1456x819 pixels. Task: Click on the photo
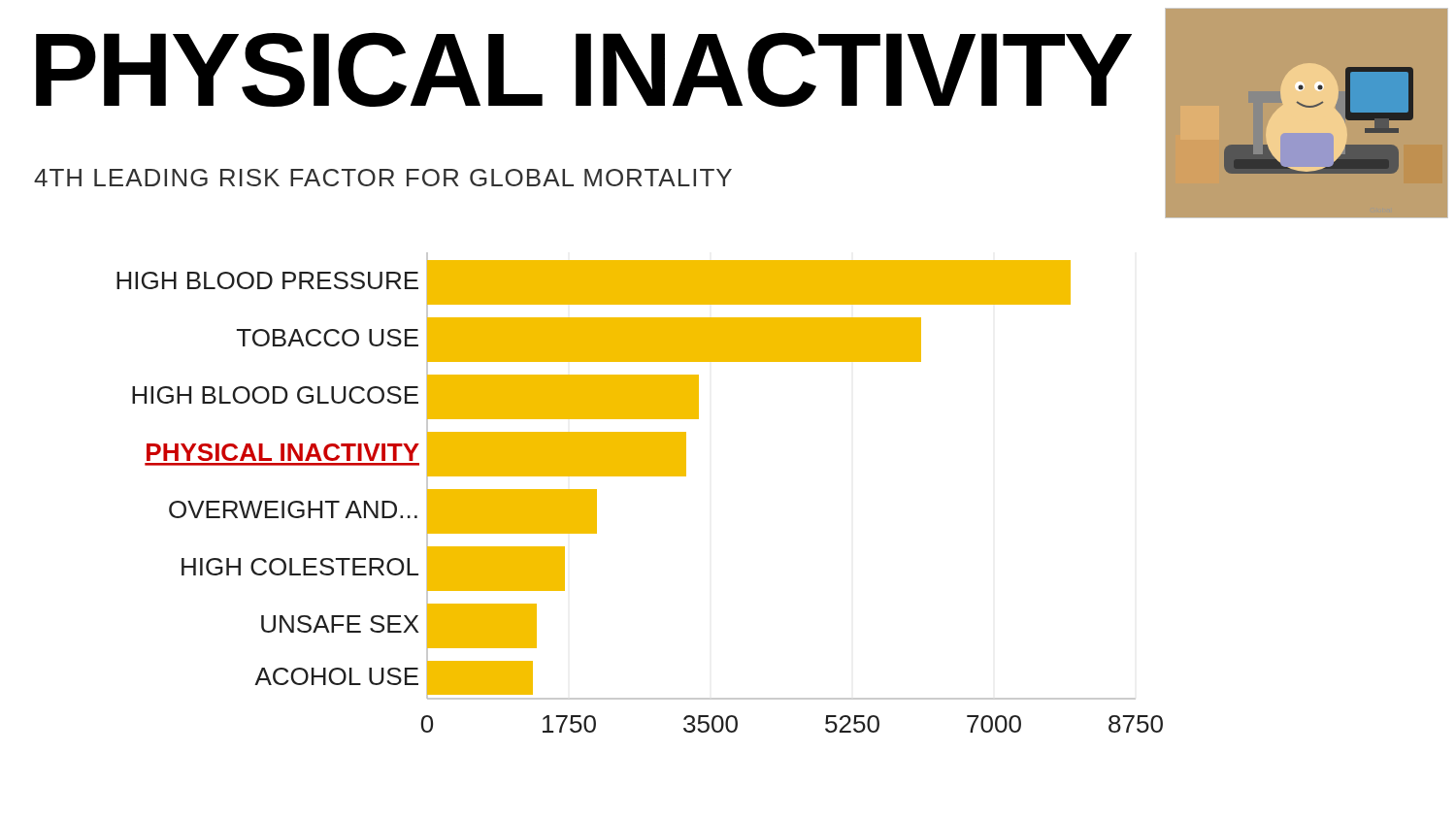pyautogui.click(x=1307, y=113)
